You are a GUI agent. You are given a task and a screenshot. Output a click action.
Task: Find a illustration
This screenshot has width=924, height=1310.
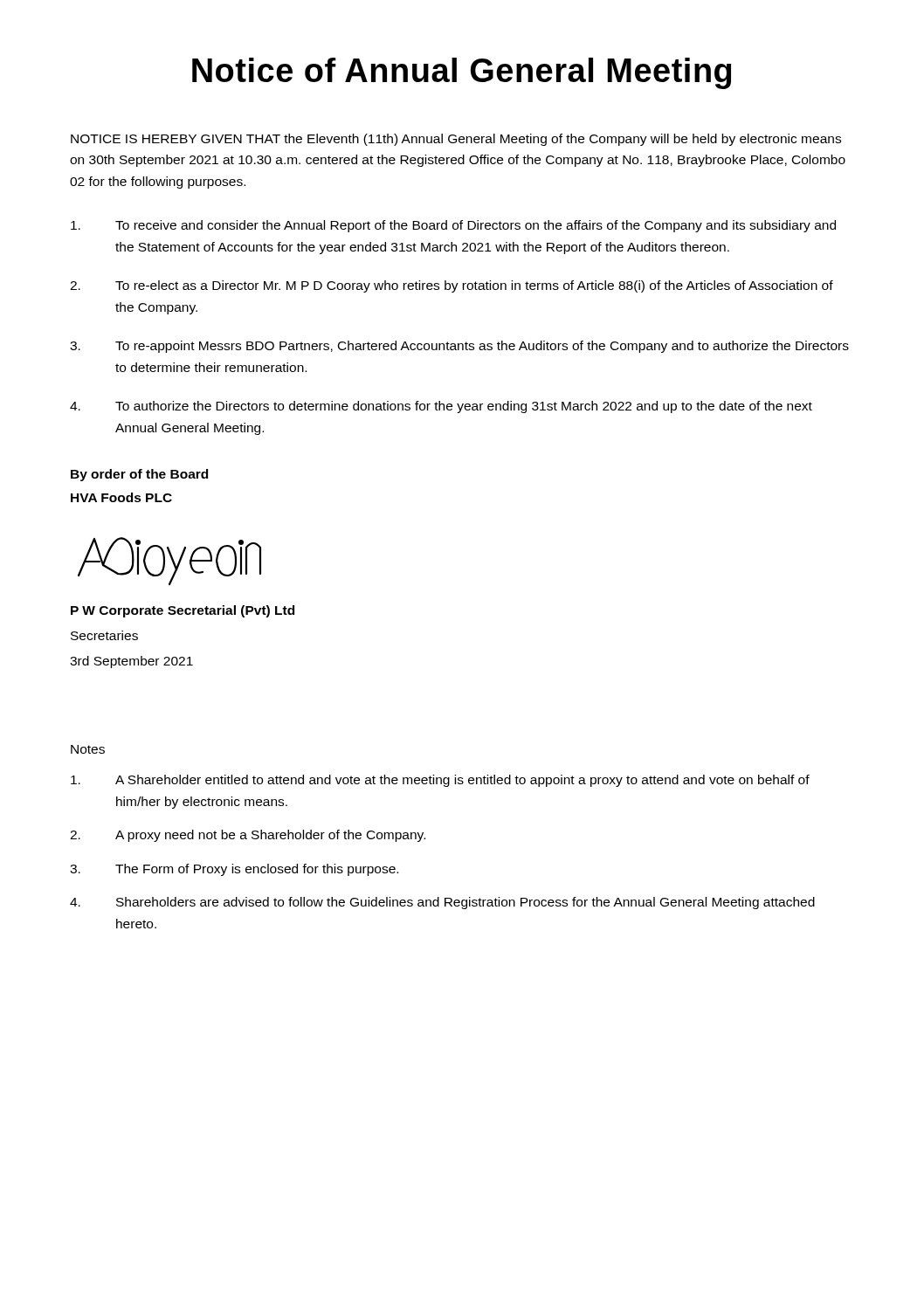[166, 556]
